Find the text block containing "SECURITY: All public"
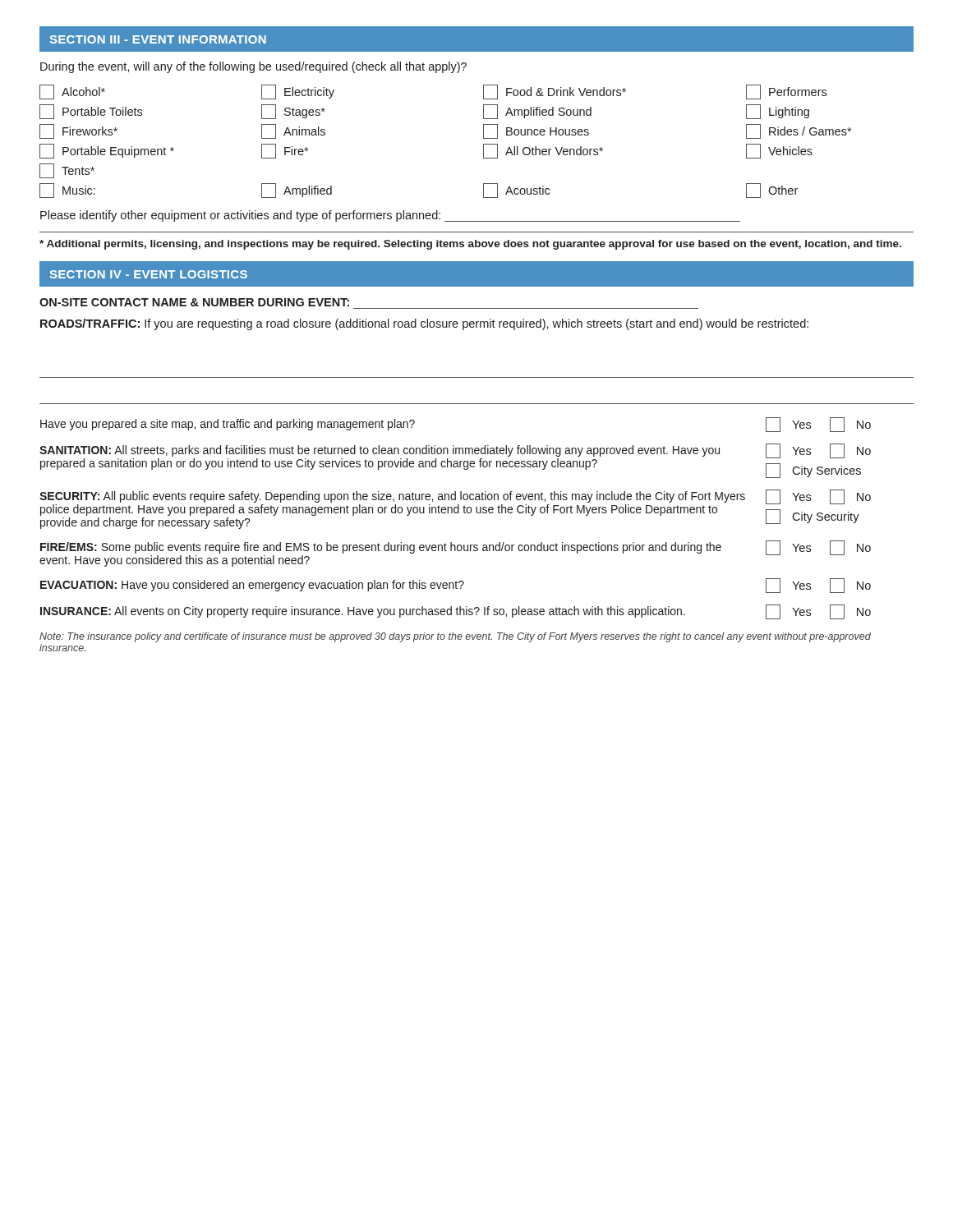953x1232 pixels. [x=392, y=509]
